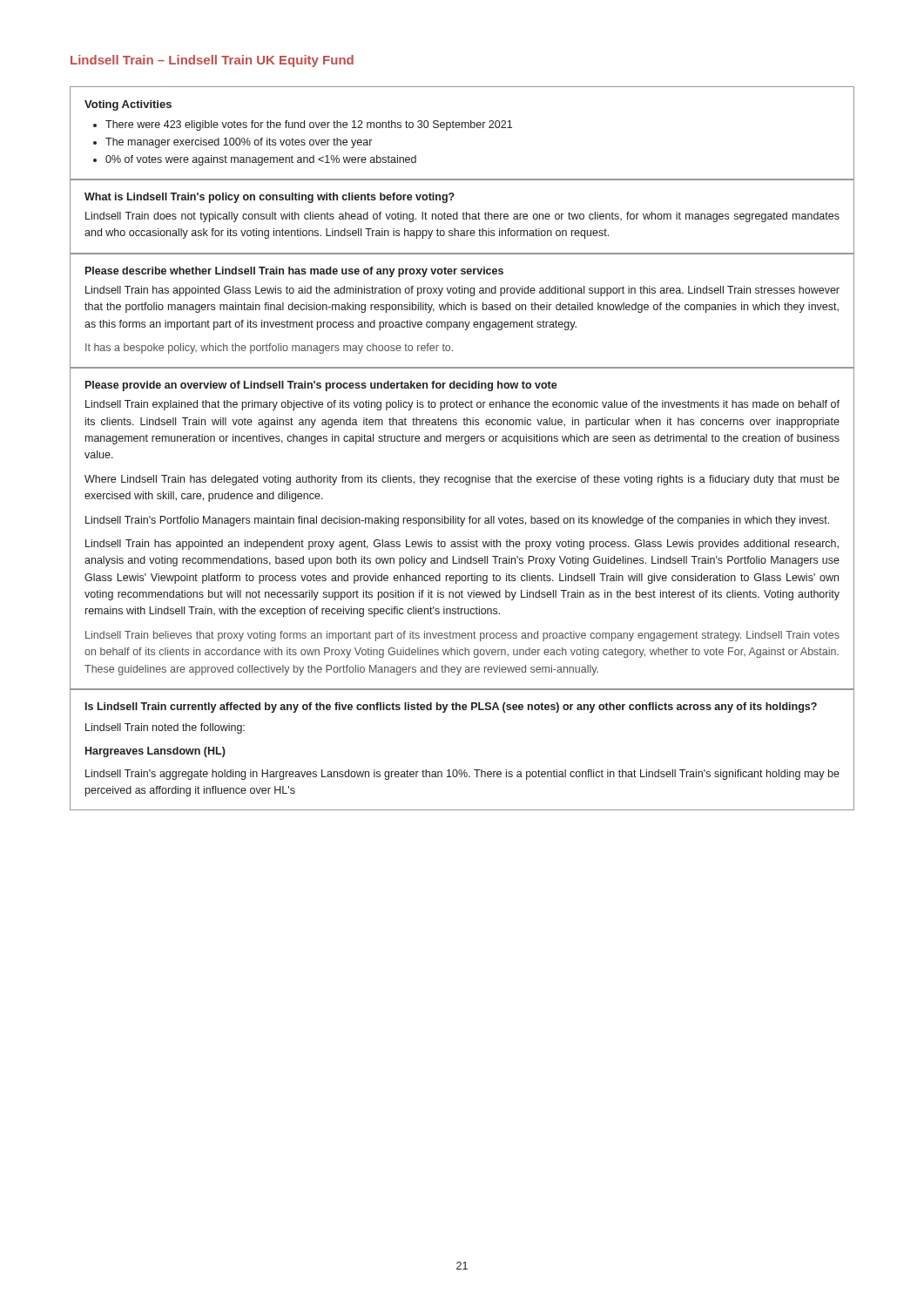Viewport: 924px width, 1307px height.
Task: Locate the table with the text "Please describe whether Lindsell"
Action: point(462,311)
